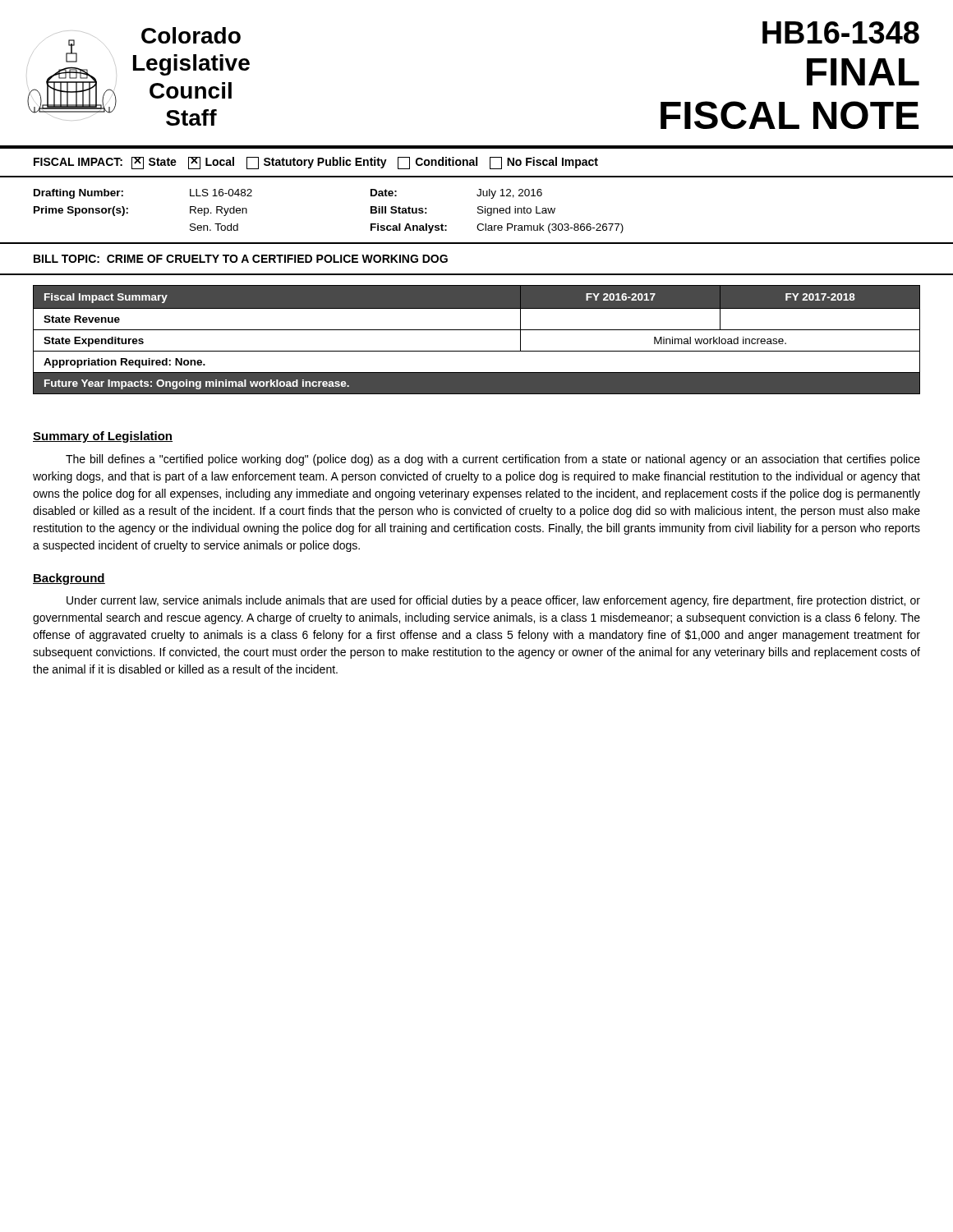Click where it says "Summary of Legislation"

(103, 436)
